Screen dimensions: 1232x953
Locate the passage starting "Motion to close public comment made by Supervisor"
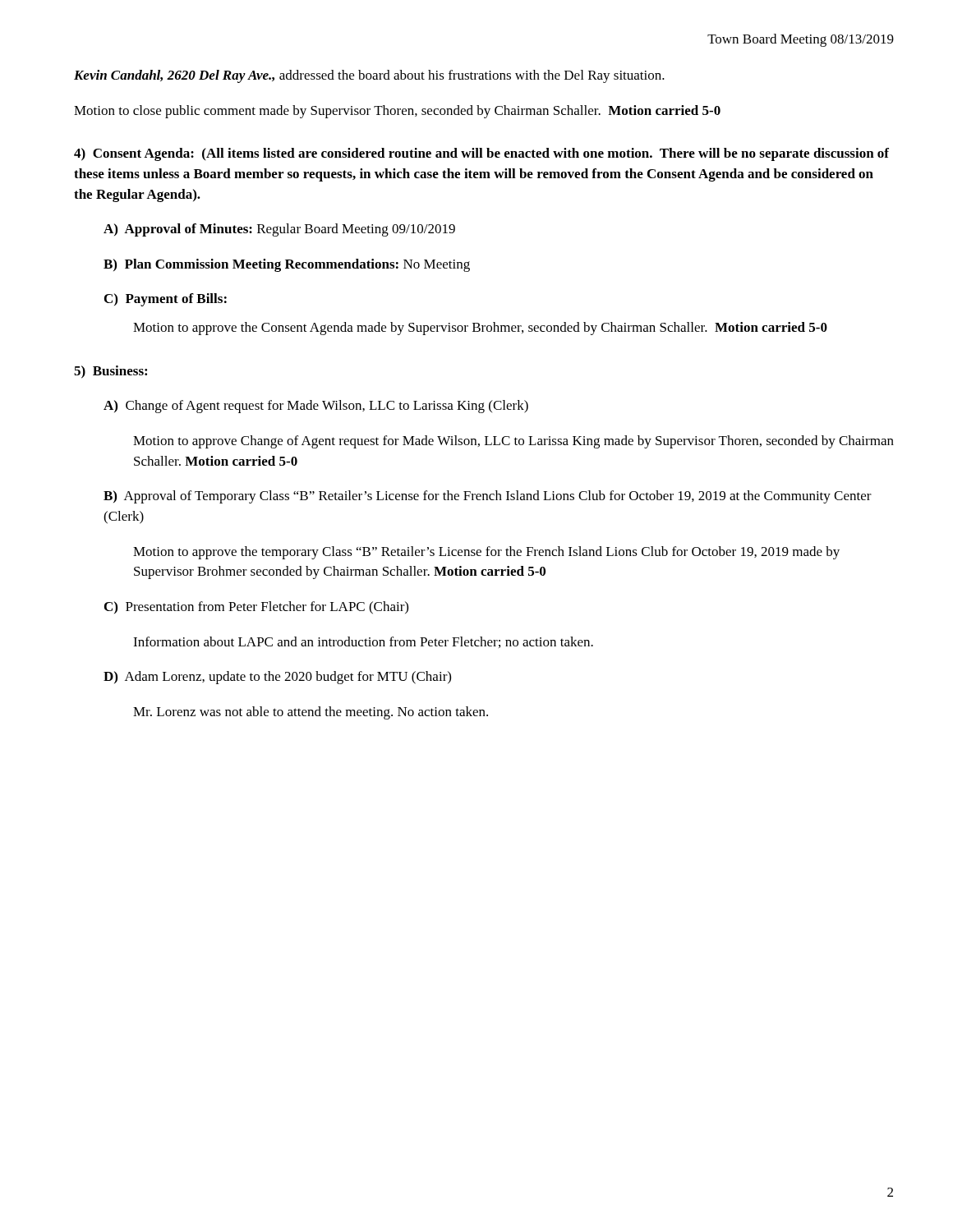pos(484,111)
